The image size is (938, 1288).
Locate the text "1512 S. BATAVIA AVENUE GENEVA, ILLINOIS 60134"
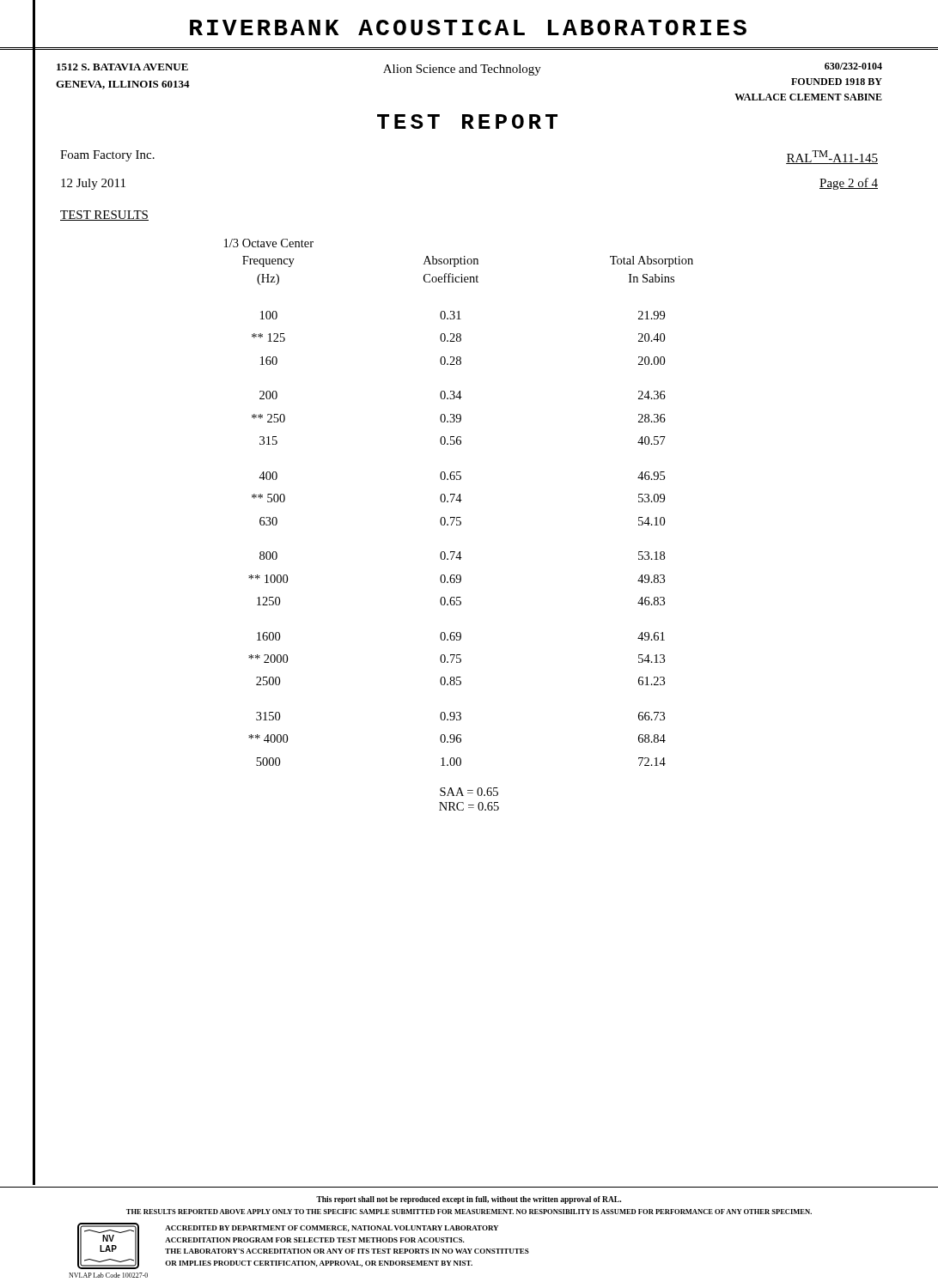click(x=123, y=75)
